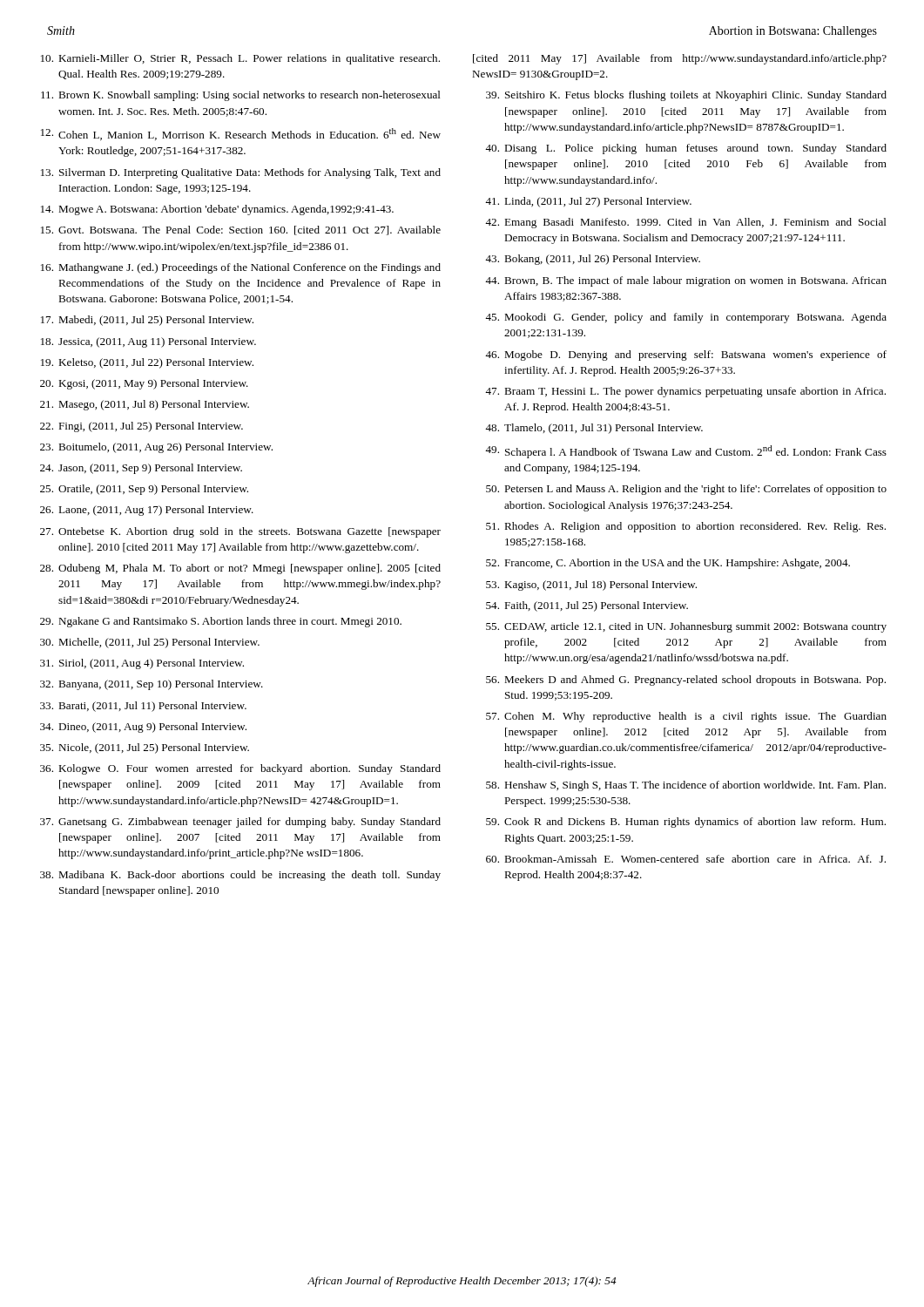Find the text block starting "[cited 2011 May 17]"

679,66
